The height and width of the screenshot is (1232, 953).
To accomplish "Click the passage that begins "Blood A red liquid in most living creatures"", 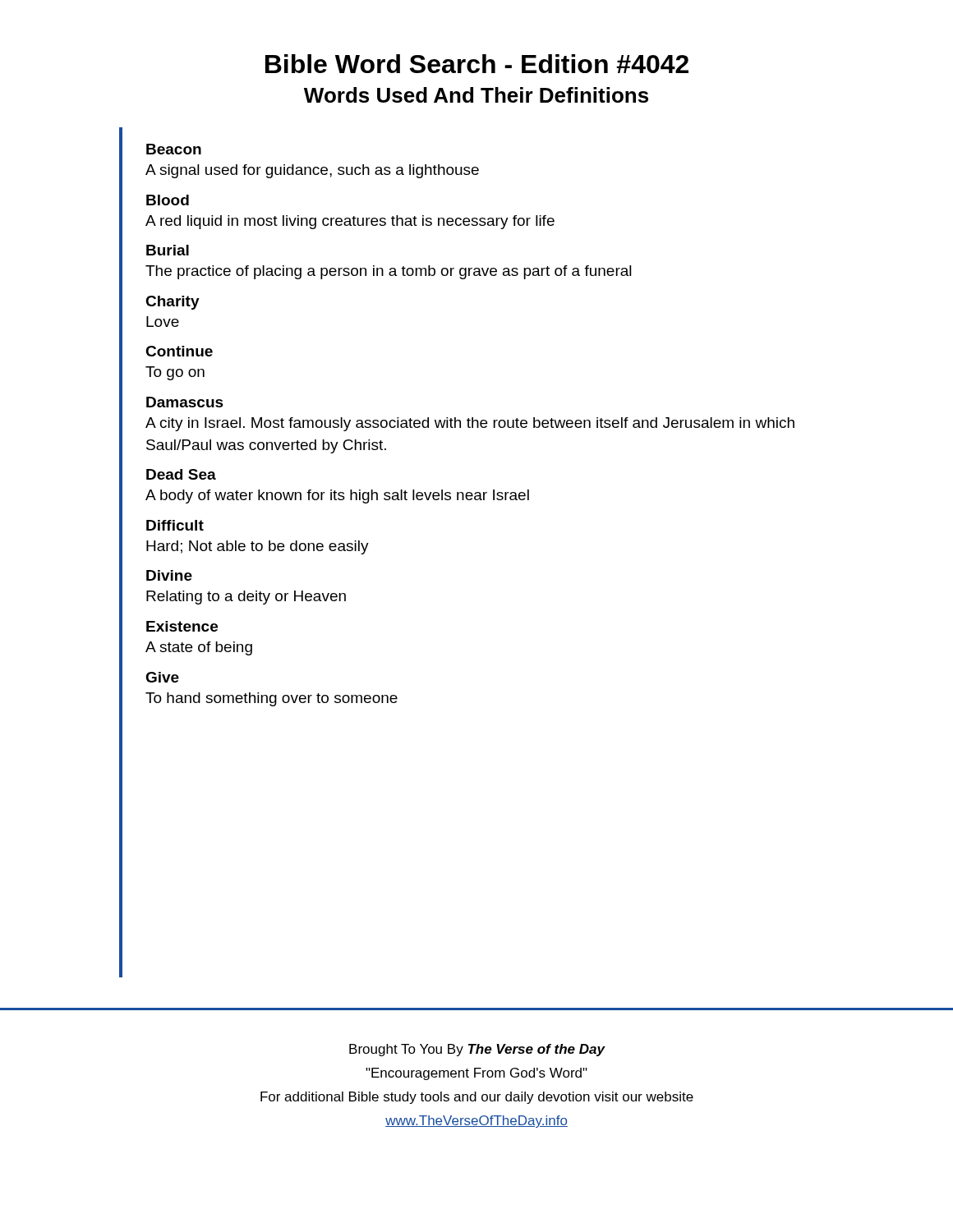I will pyautogui.click(x=490, y=207).
